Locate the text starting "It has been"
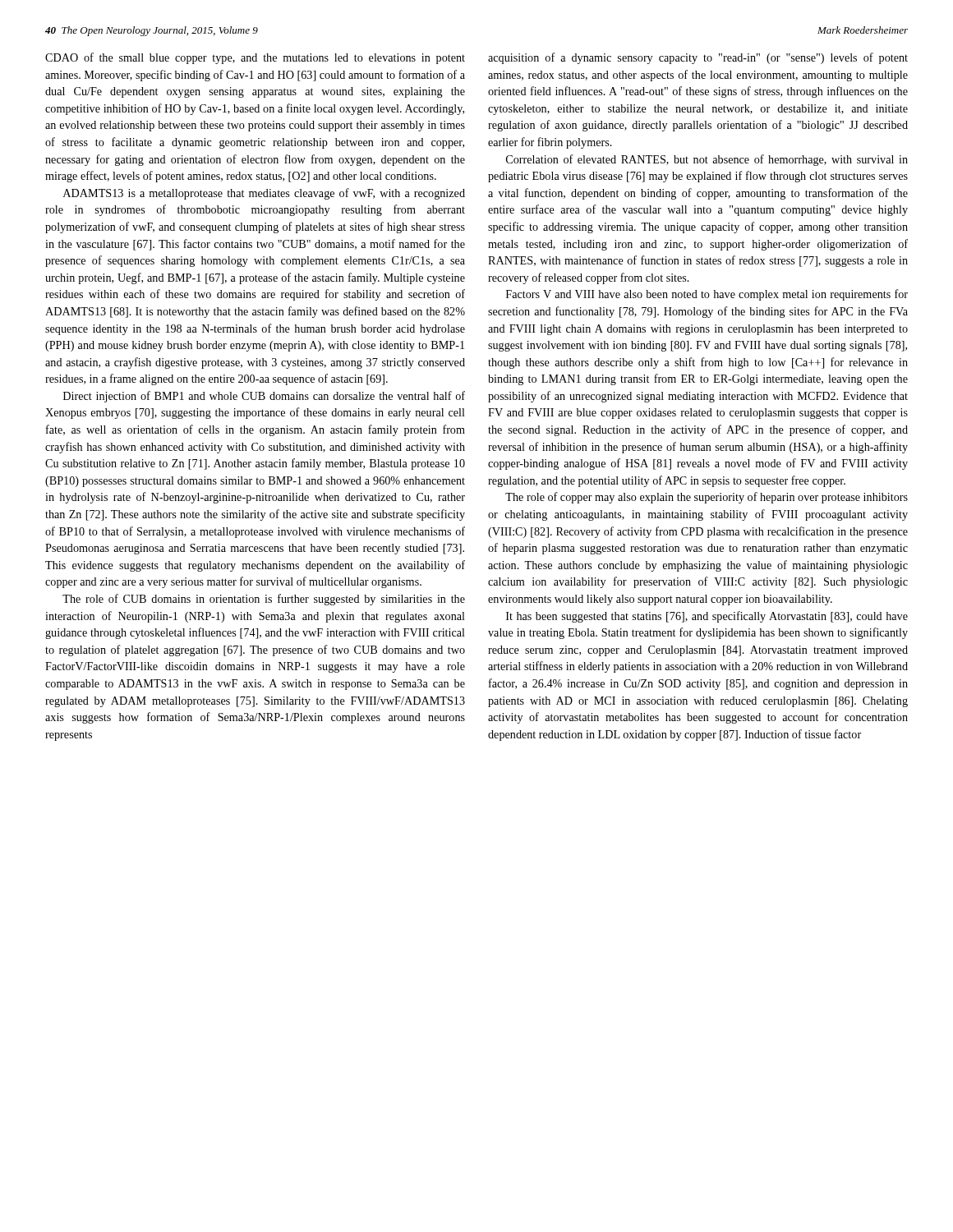Screen dimensions: 1232x953 pyautogui.click(x=698, y=675)
